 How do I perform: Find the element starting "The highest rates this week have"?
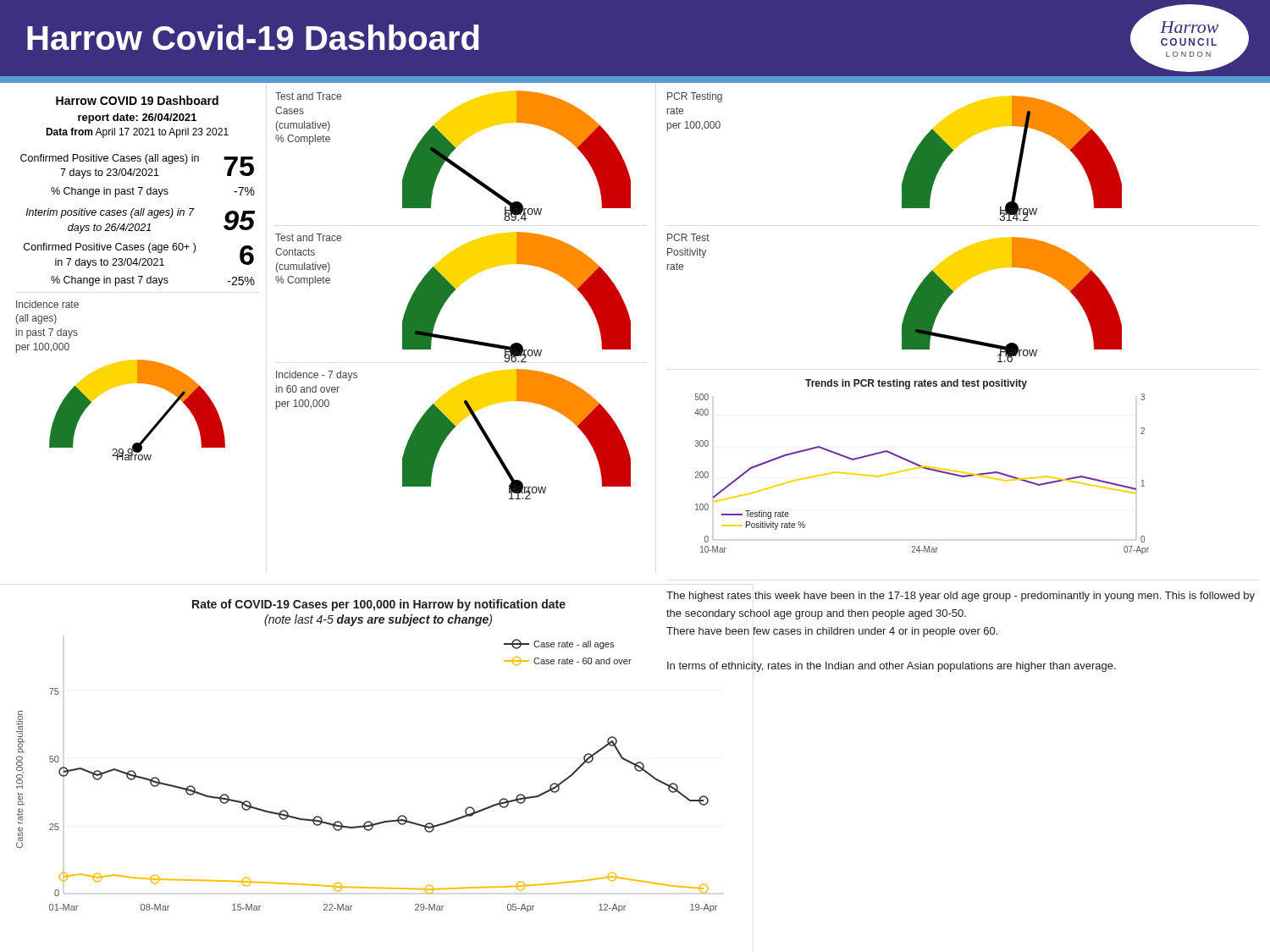tap(961, 631)
